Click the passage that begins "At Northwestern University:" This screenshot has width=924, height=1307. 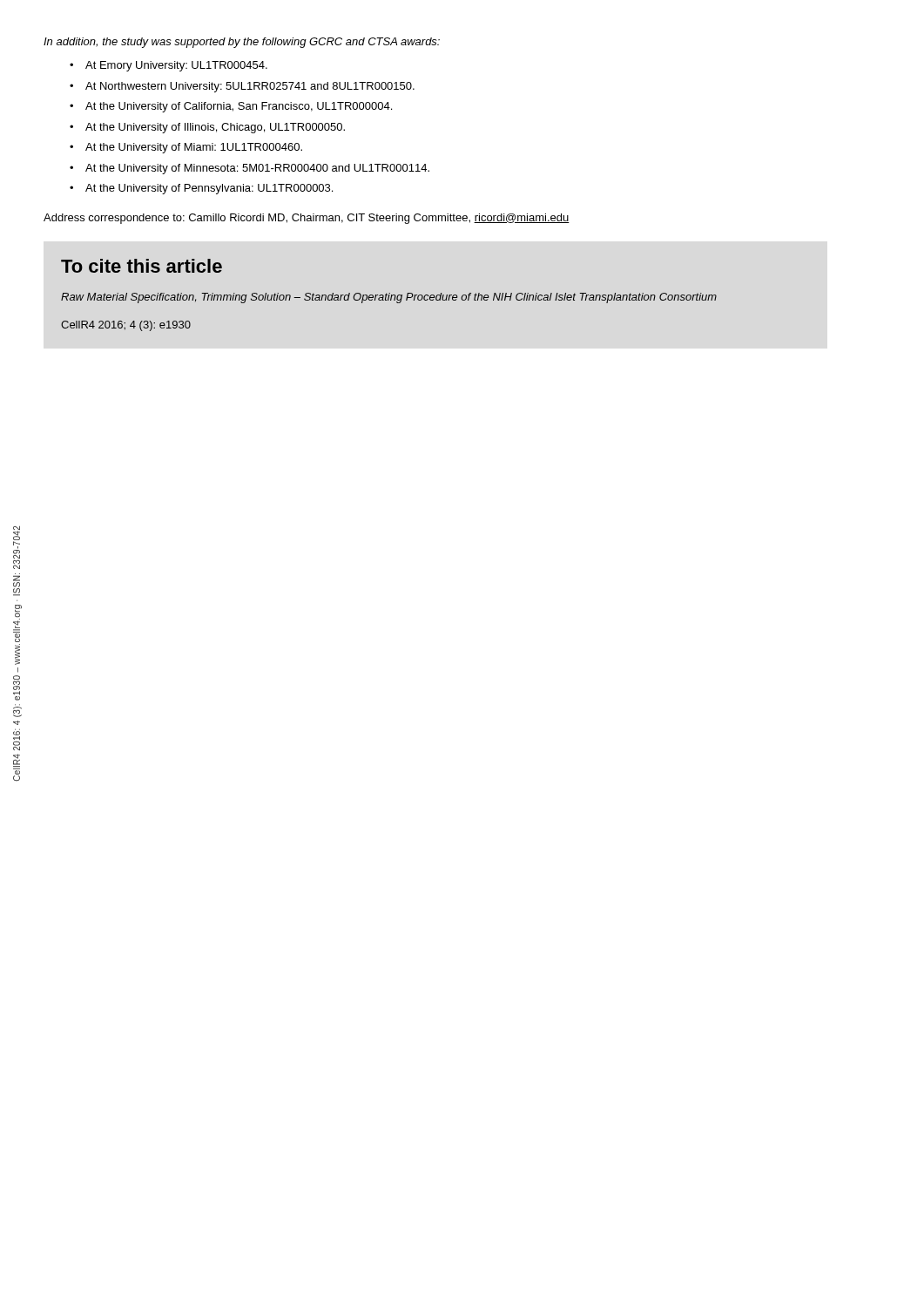250,85
